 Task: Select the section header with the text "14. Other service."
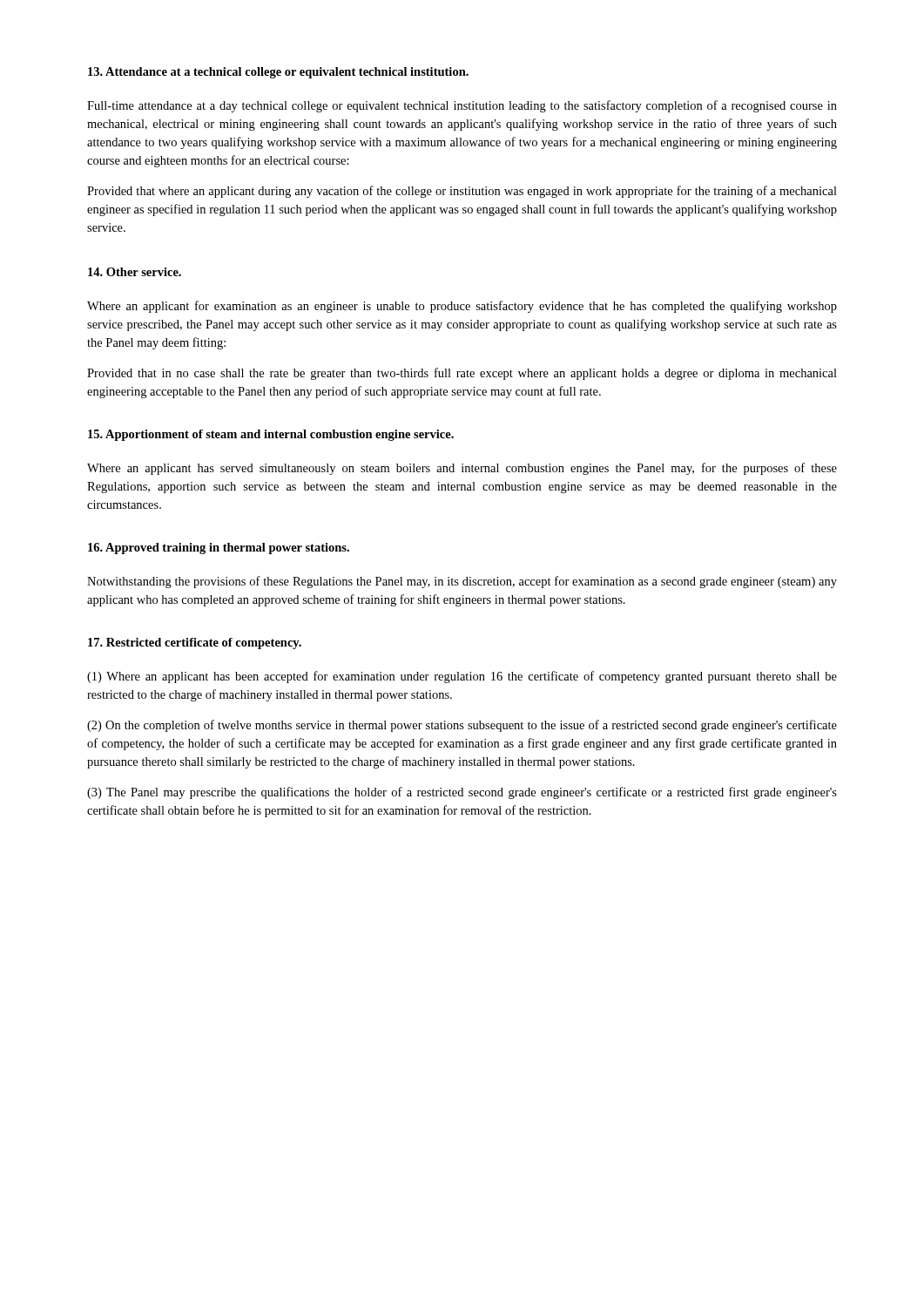pos(135,272)
